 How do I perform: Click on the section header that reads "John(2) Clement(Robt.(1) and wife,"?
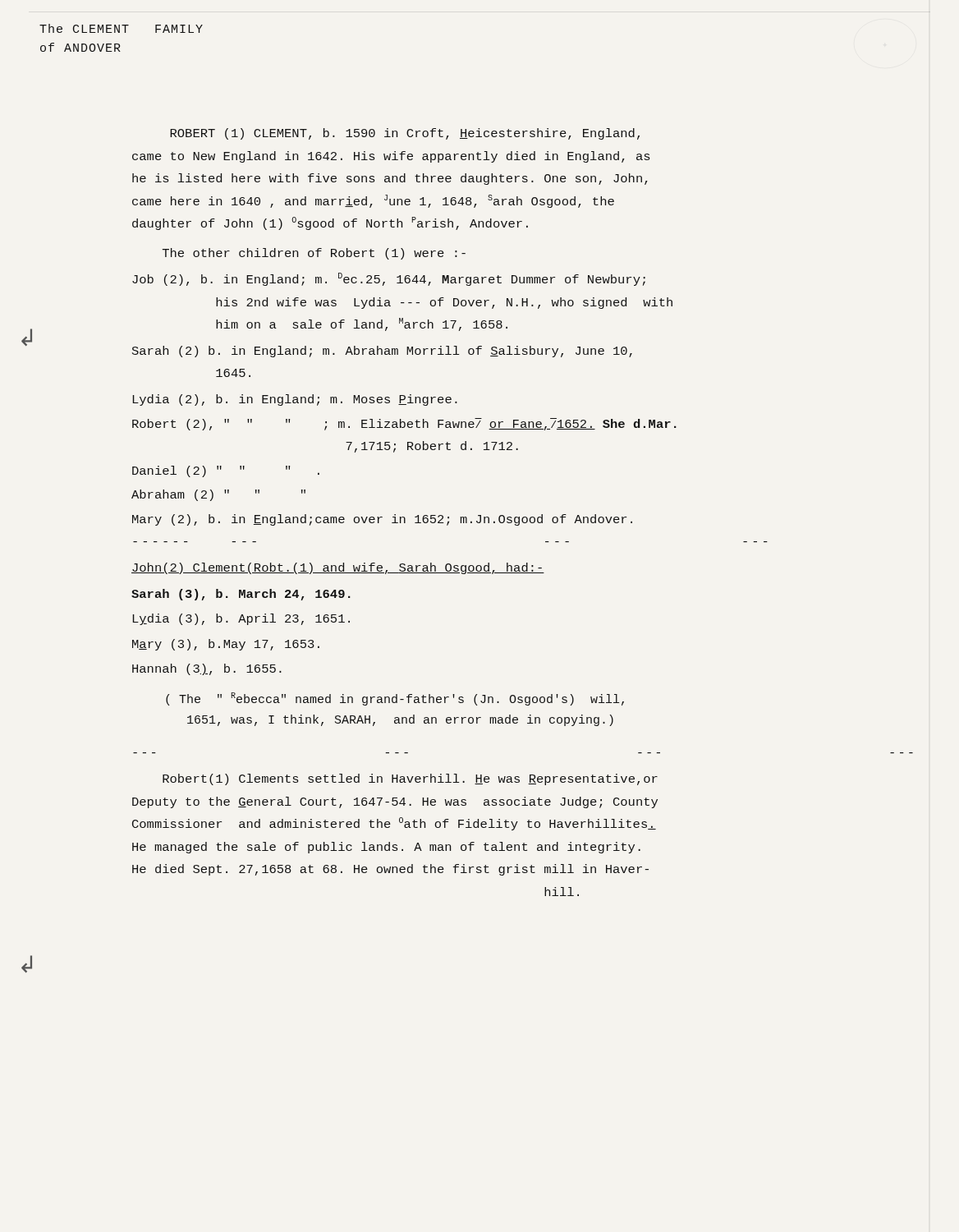338,568
